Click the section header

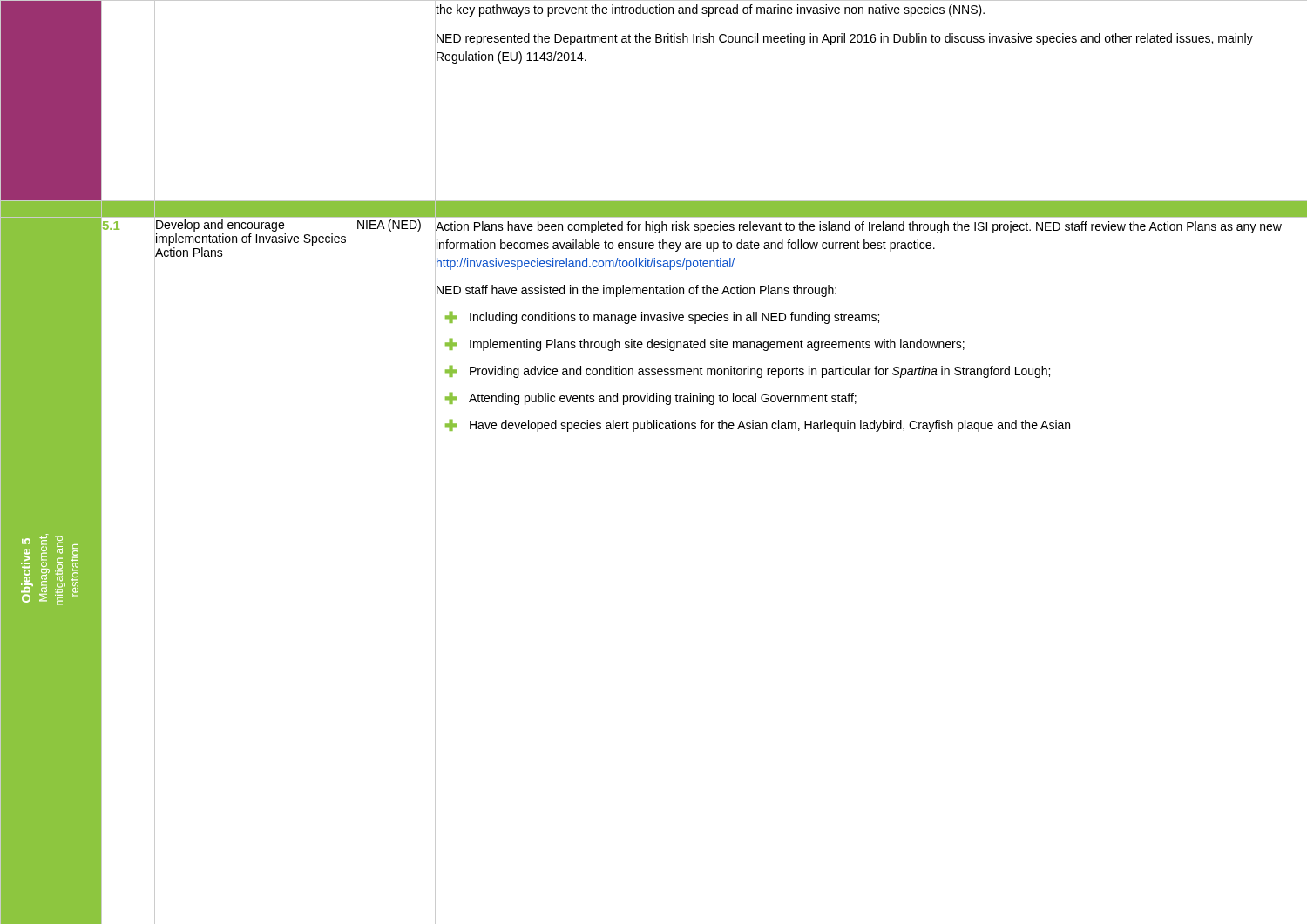(51, 570)
